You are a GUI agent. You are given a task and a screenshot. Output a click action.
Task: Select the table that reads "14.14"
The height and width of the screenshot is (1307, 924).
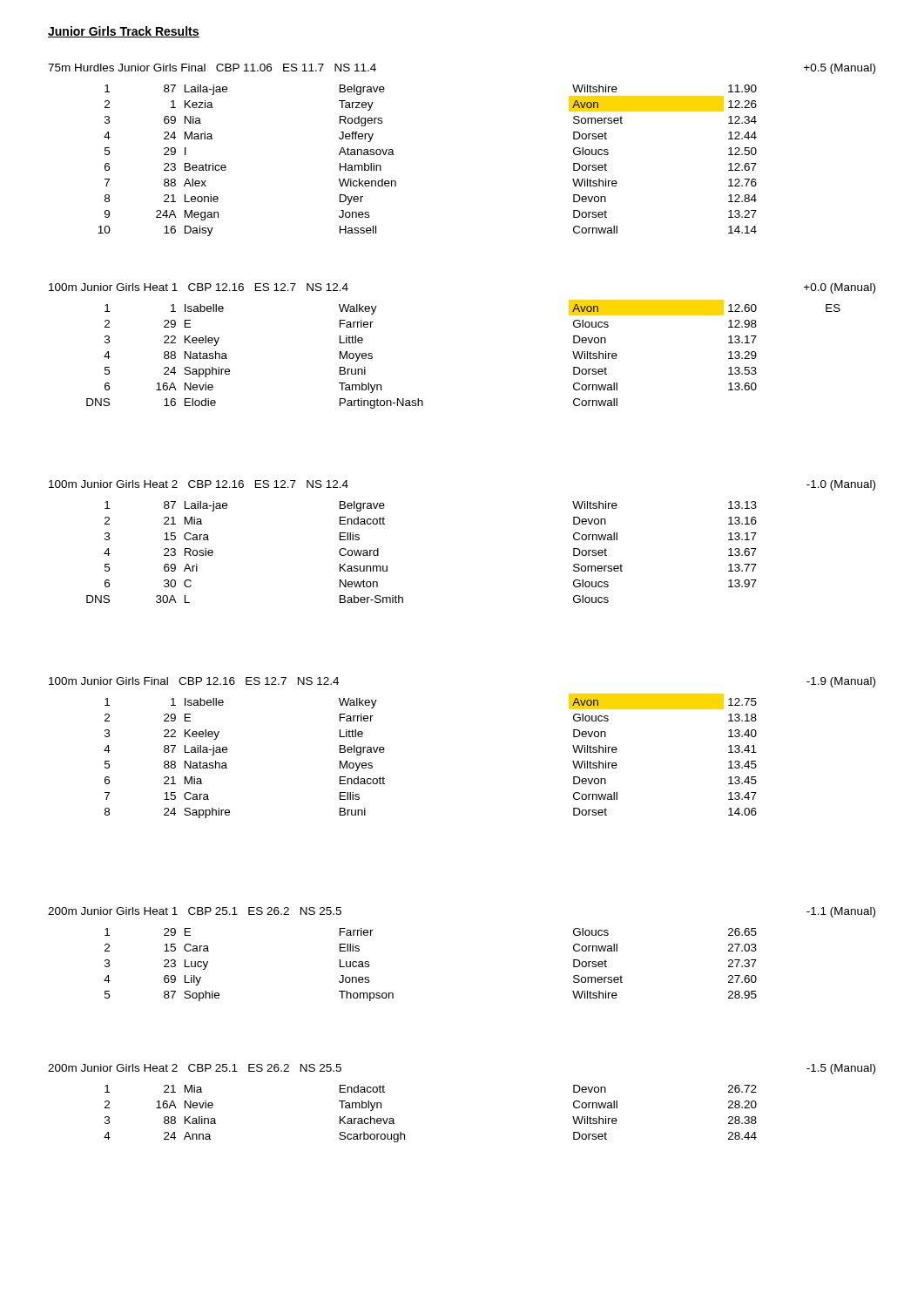tap(462, 159)
